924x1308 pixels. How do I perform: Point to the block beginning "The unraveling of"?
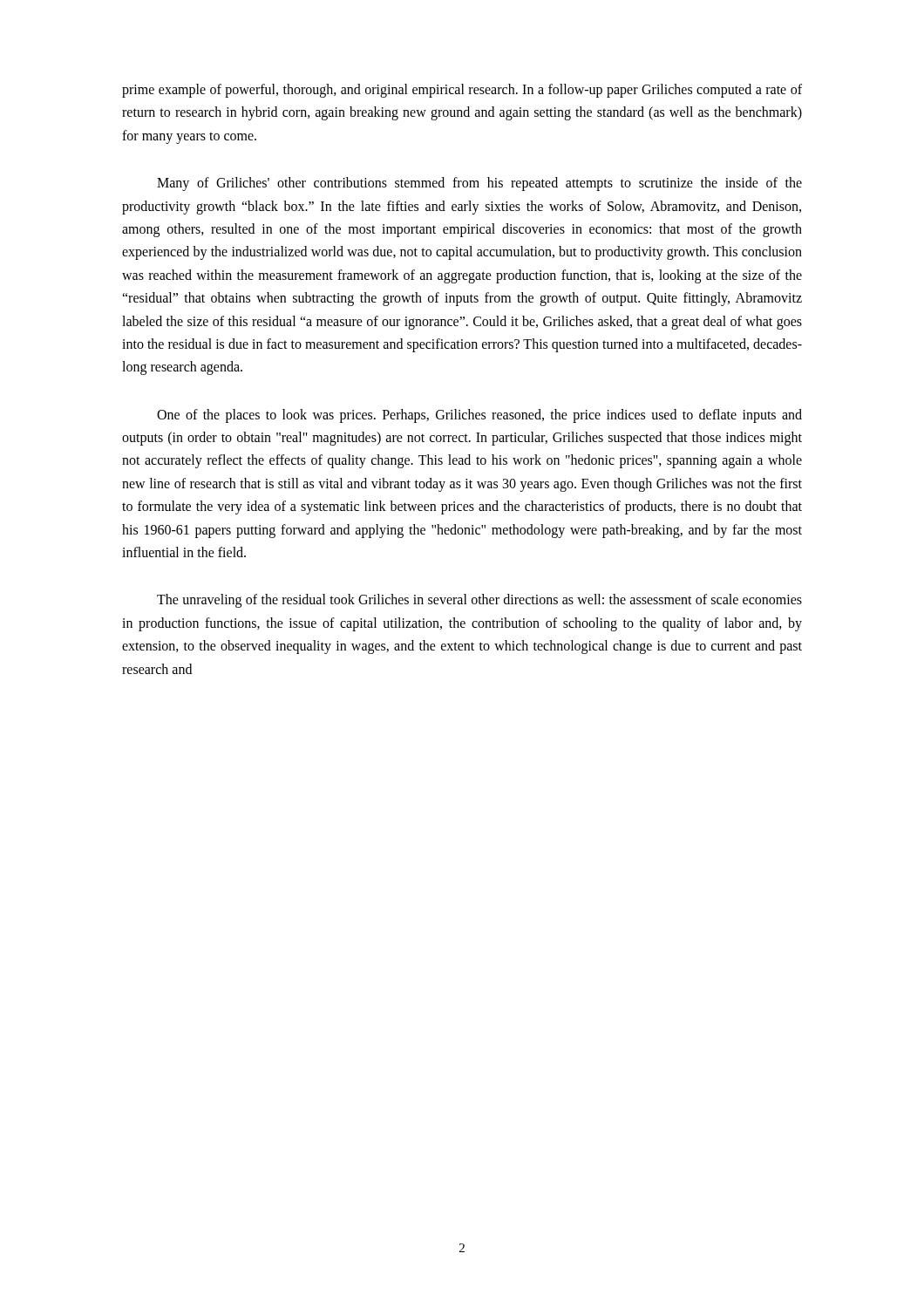point(462,635)
